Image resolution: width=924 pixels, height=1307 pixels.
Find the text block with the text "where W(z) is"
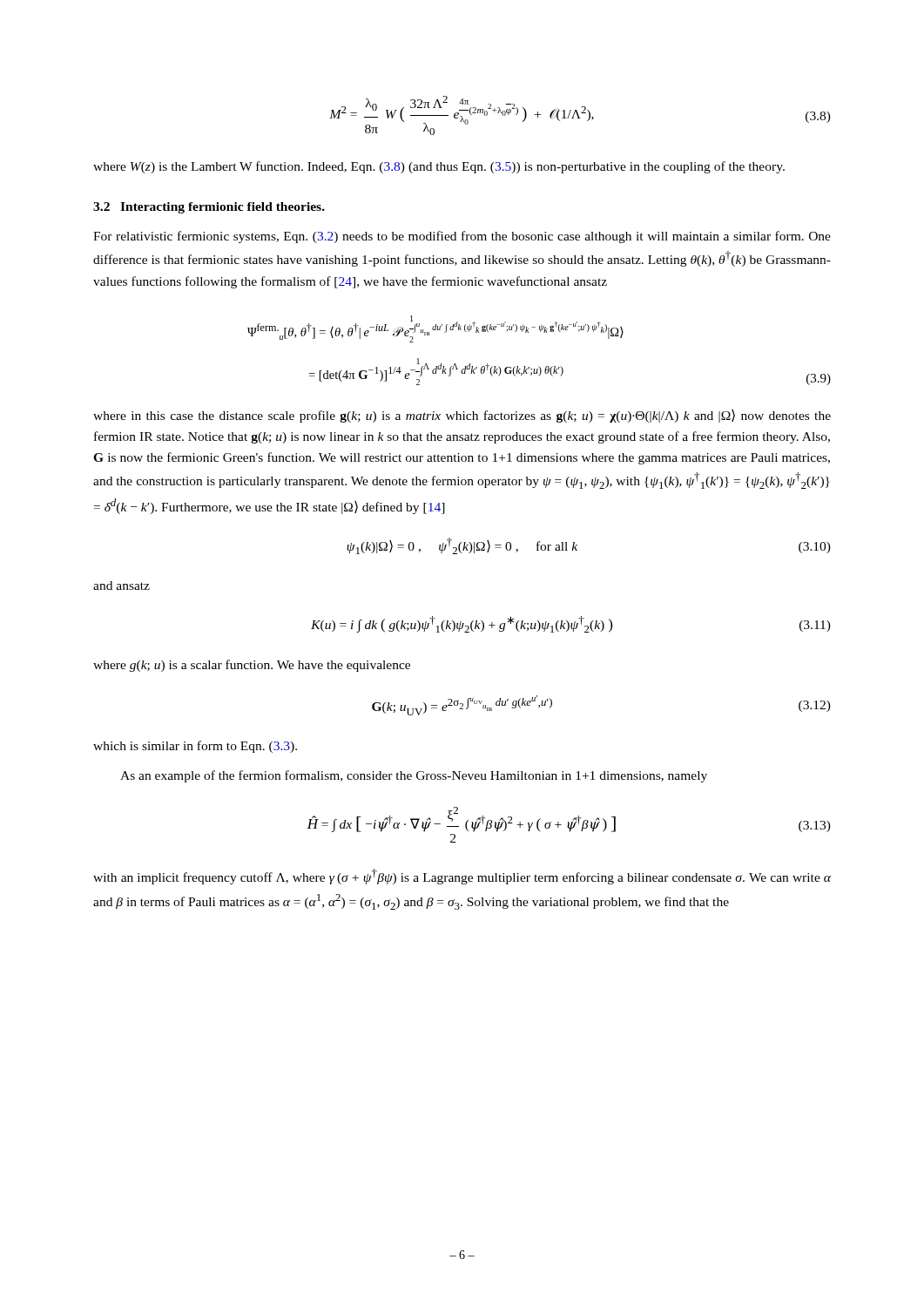point(439,166)
